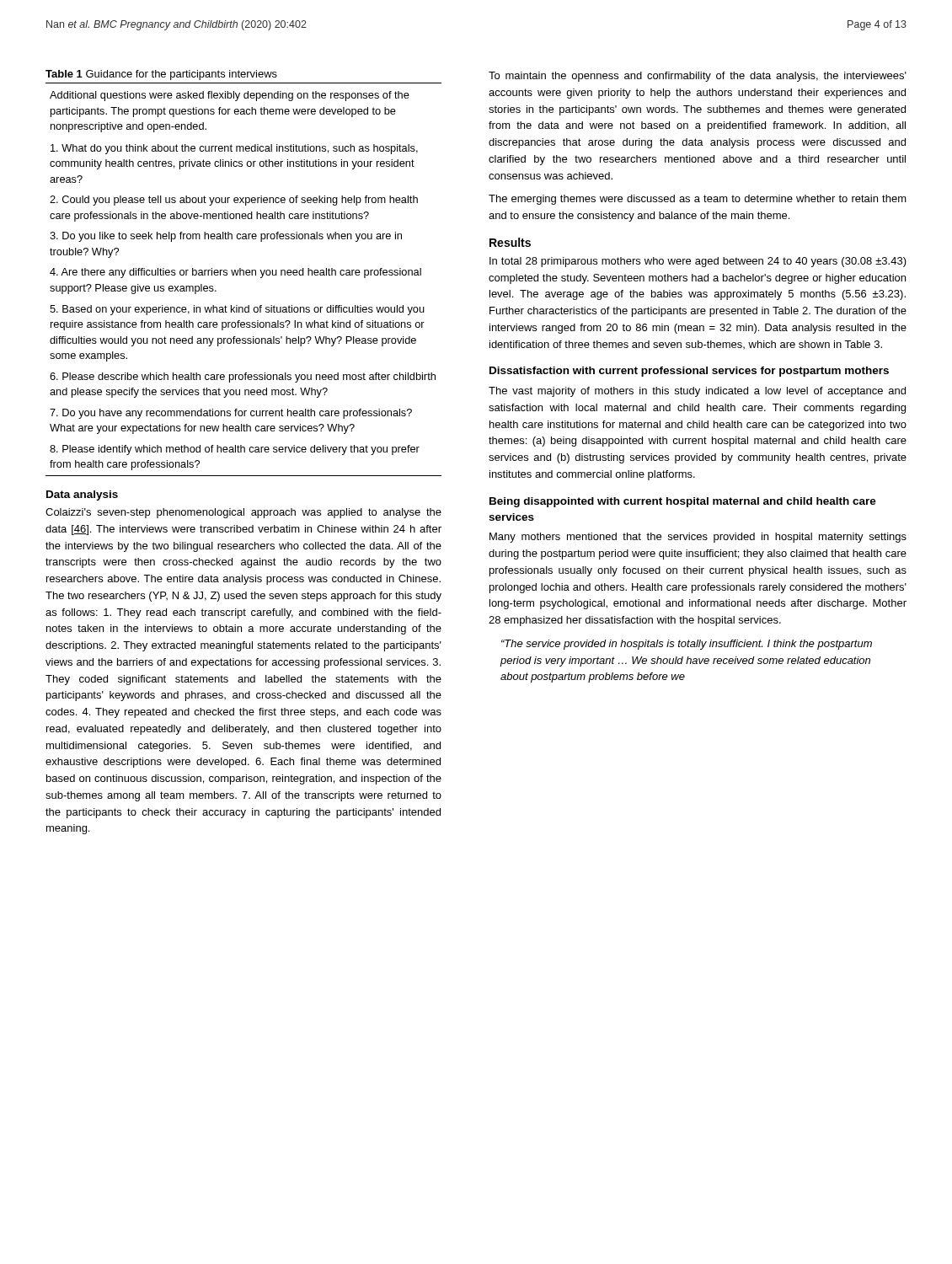Locate the table with the text "Additional questions were asked flexibly"
Image resolution: width=952 pixels, height=1264 pixels.
pos(243,279)
